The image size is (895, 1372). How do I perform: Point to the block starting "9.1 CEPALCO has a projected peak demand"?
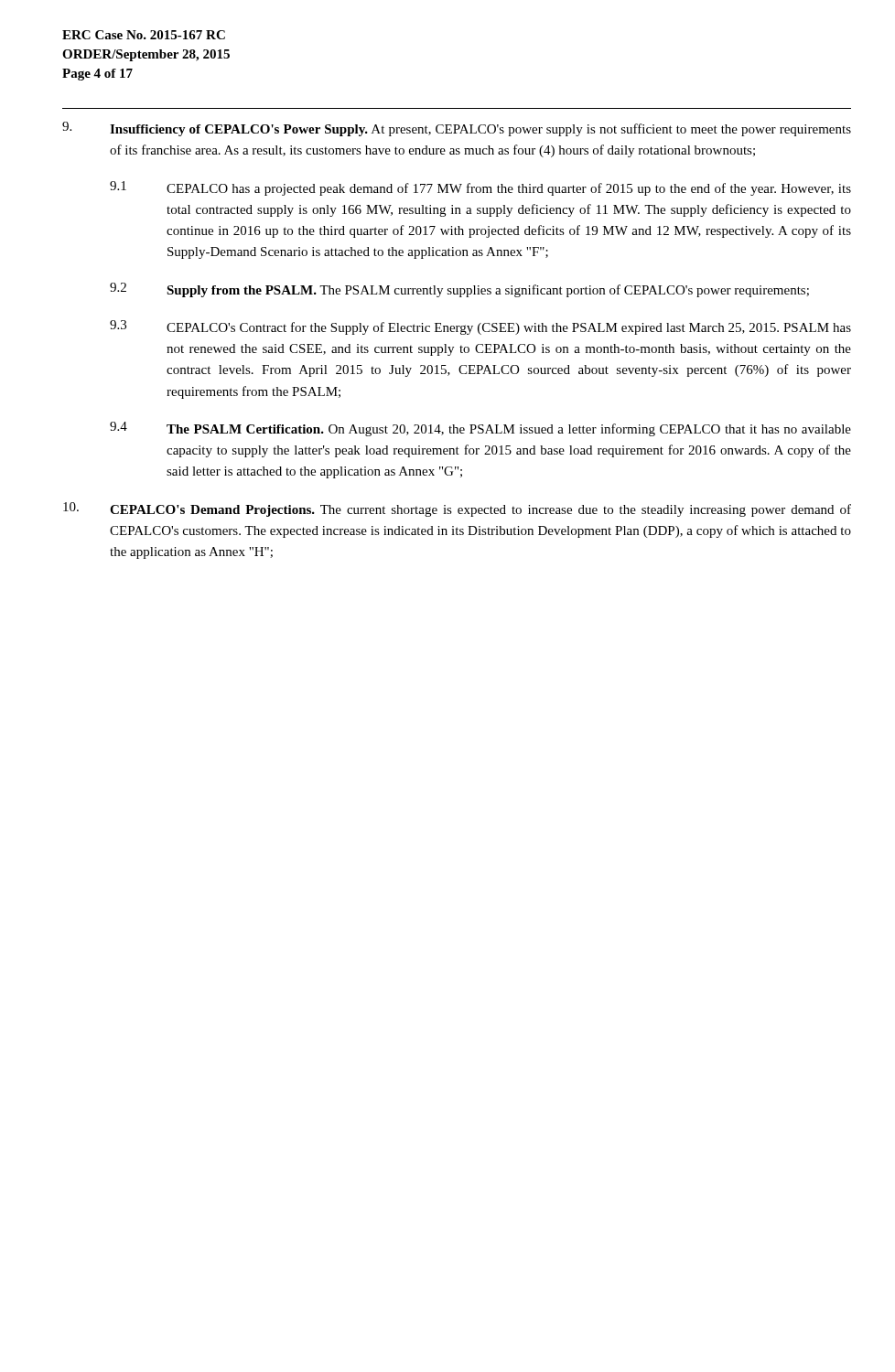point(480,220)
